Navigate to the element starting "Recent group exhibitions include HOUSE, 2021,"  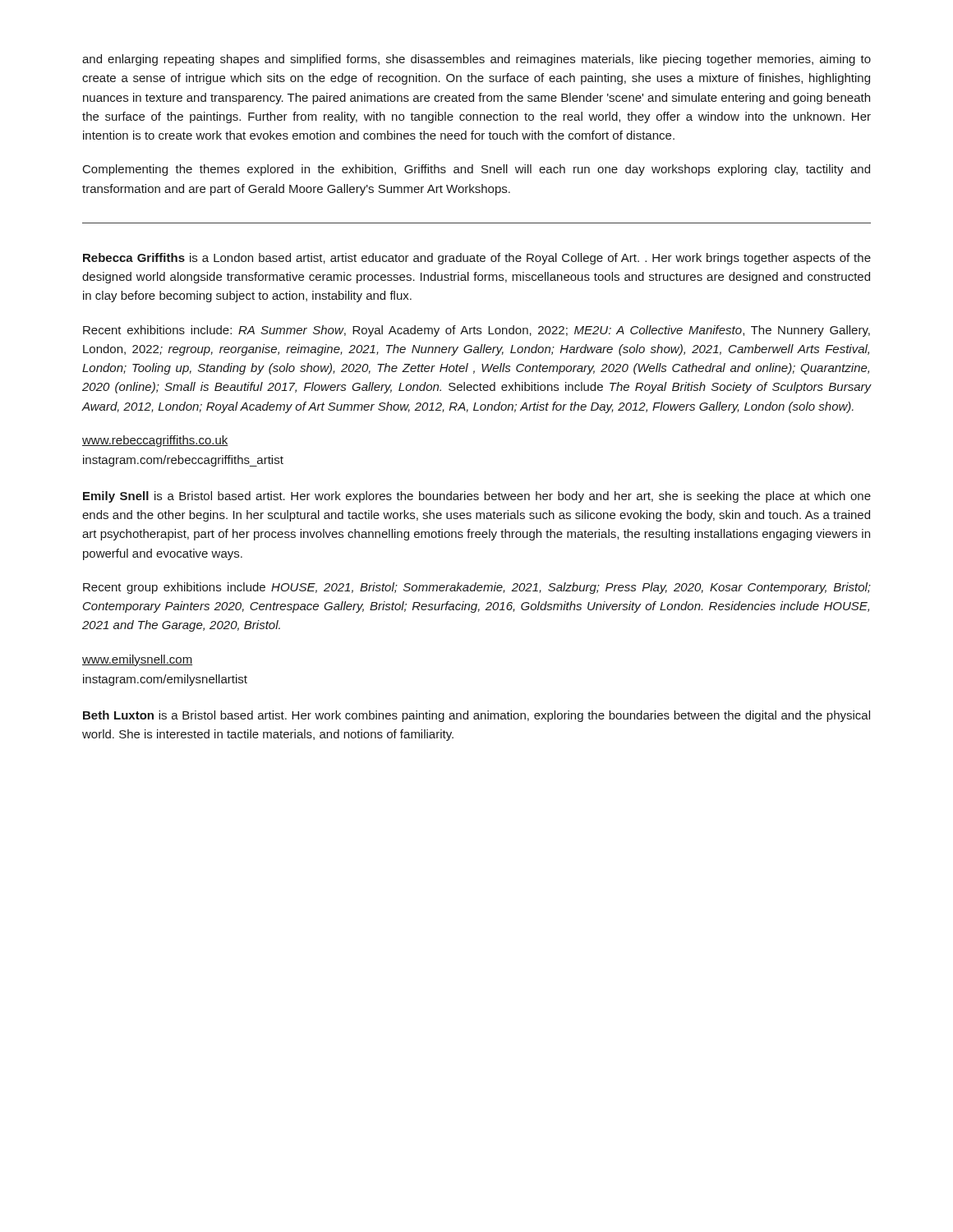click(x=476, y=606)
